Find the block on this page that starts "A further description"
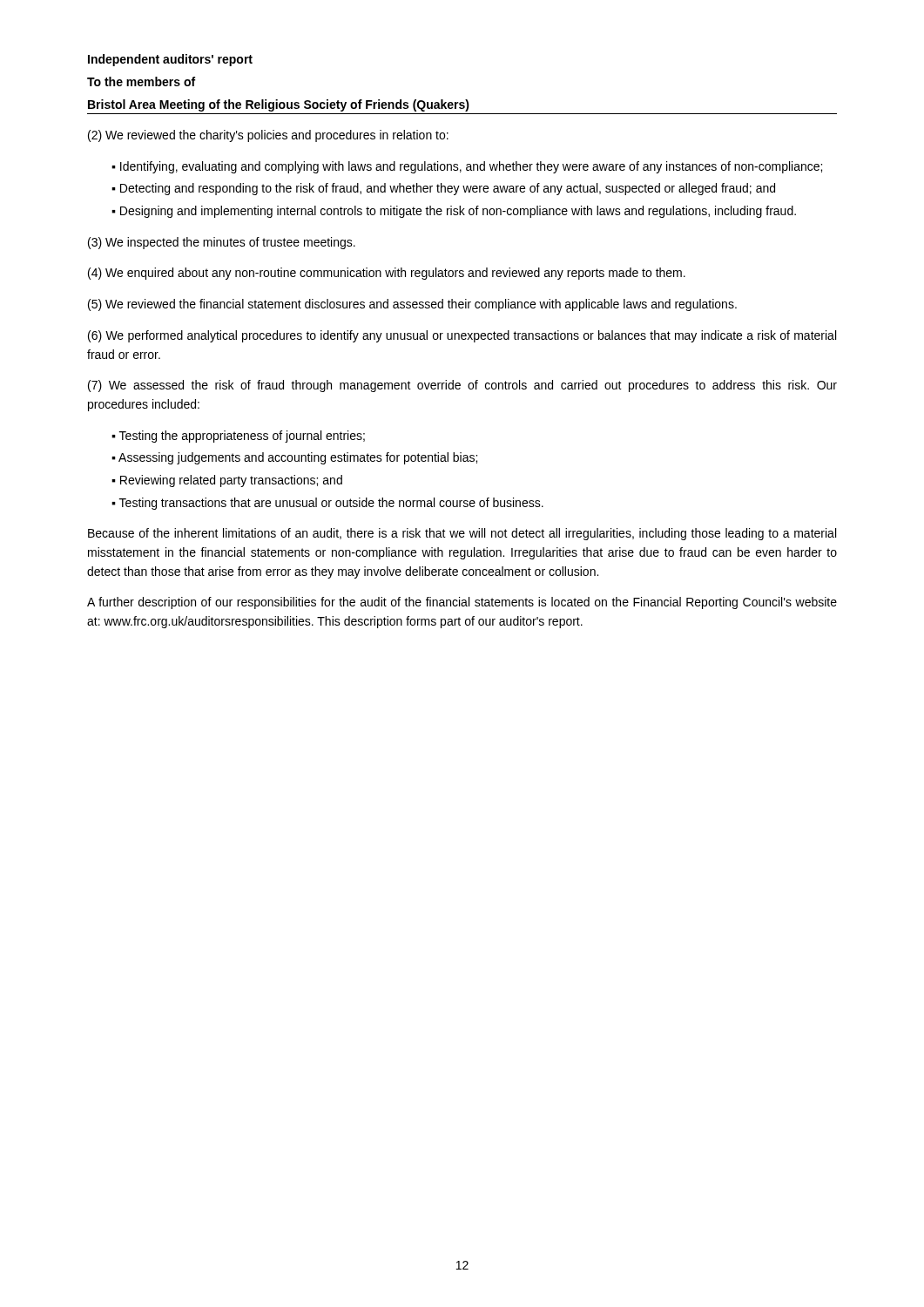 pos(462,612)
